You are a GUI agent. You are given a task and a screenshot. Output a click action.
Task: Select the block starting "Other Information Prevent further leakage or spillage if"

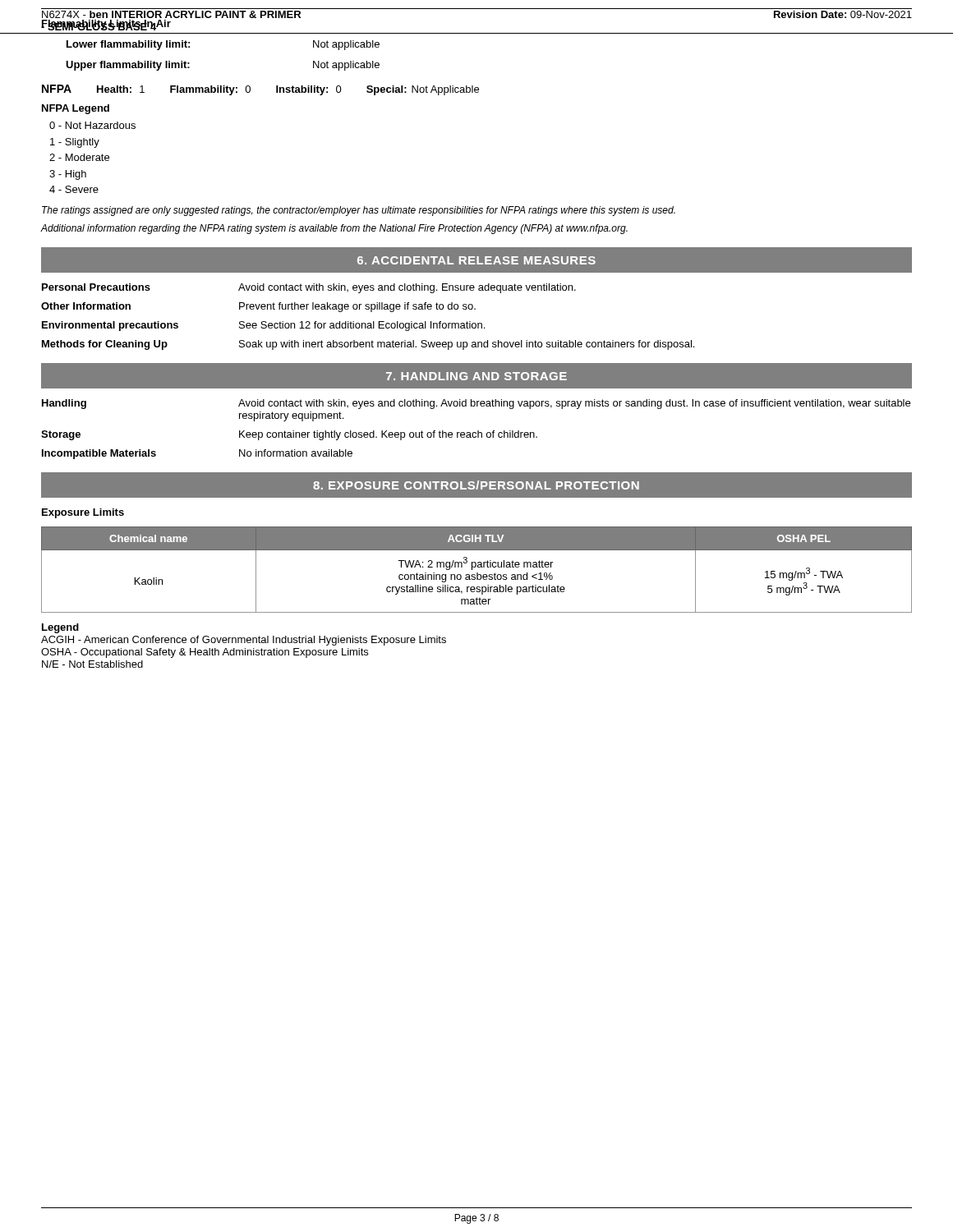click(x=476, y=306)
